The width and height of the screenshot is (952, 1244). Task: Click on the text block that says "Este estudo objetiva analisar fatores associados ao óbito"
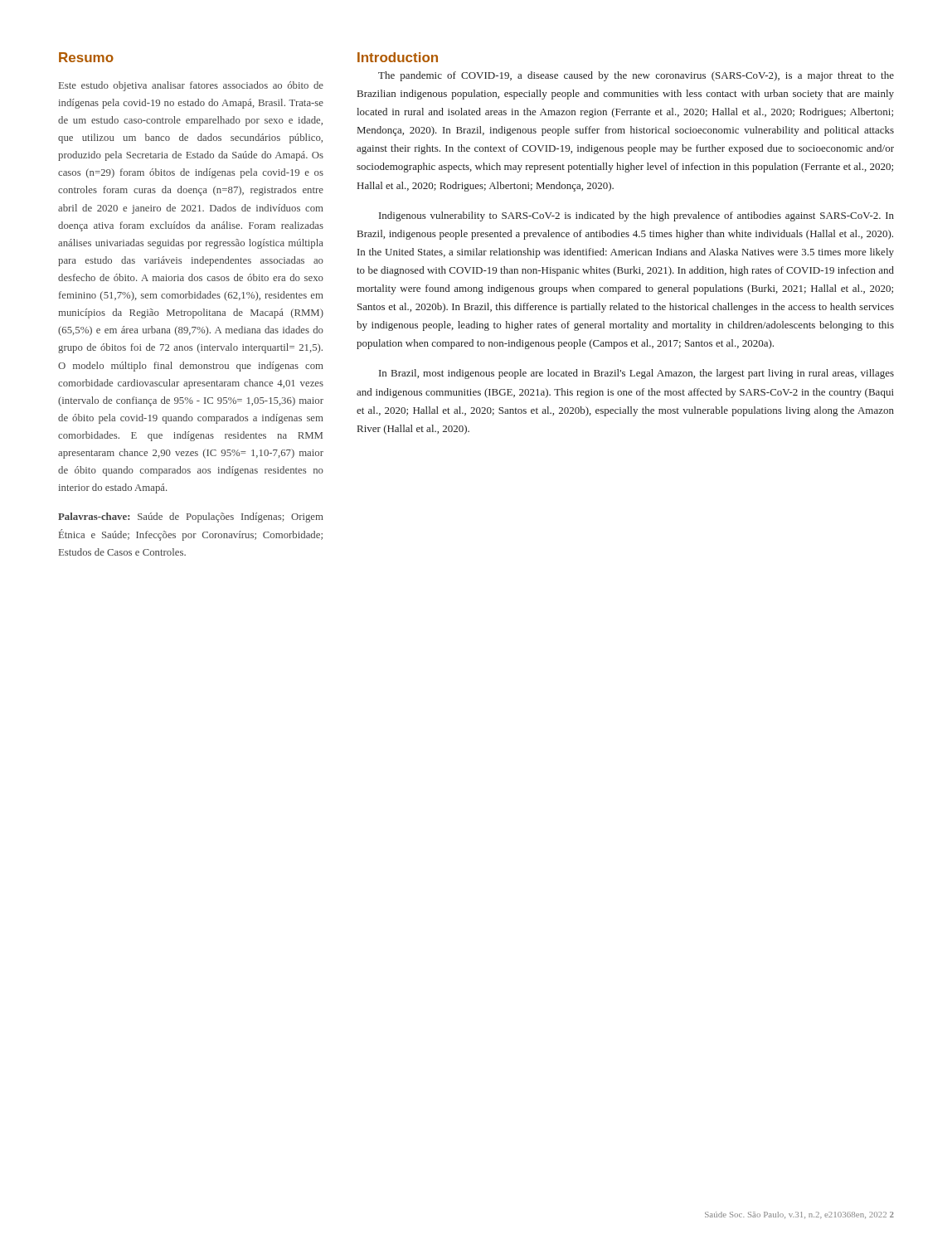coord(191,287)
